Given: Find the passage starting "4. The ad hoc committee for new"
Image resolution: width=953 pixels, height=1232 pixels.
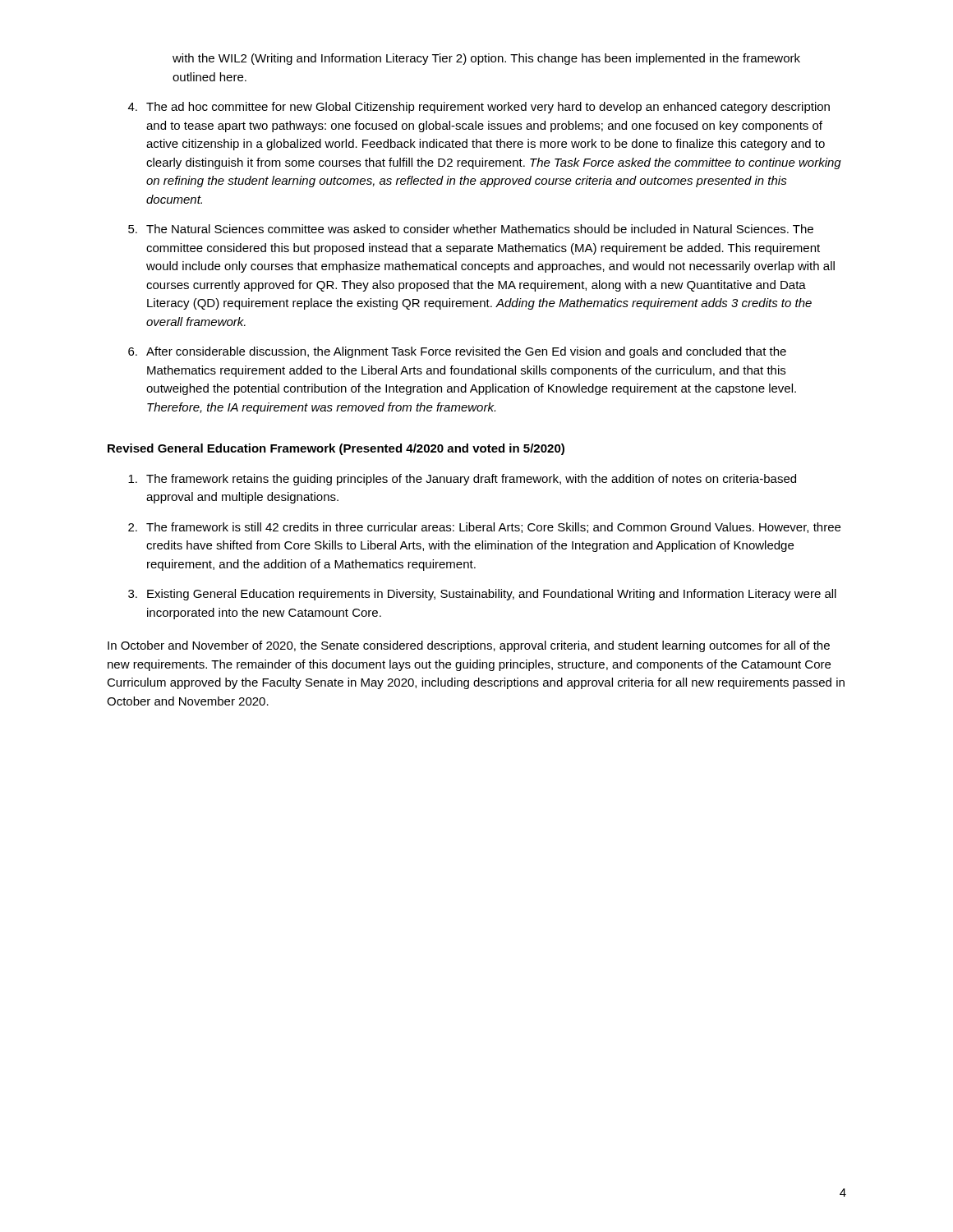Looking at the screenshot, I should (x=476, y=153).
